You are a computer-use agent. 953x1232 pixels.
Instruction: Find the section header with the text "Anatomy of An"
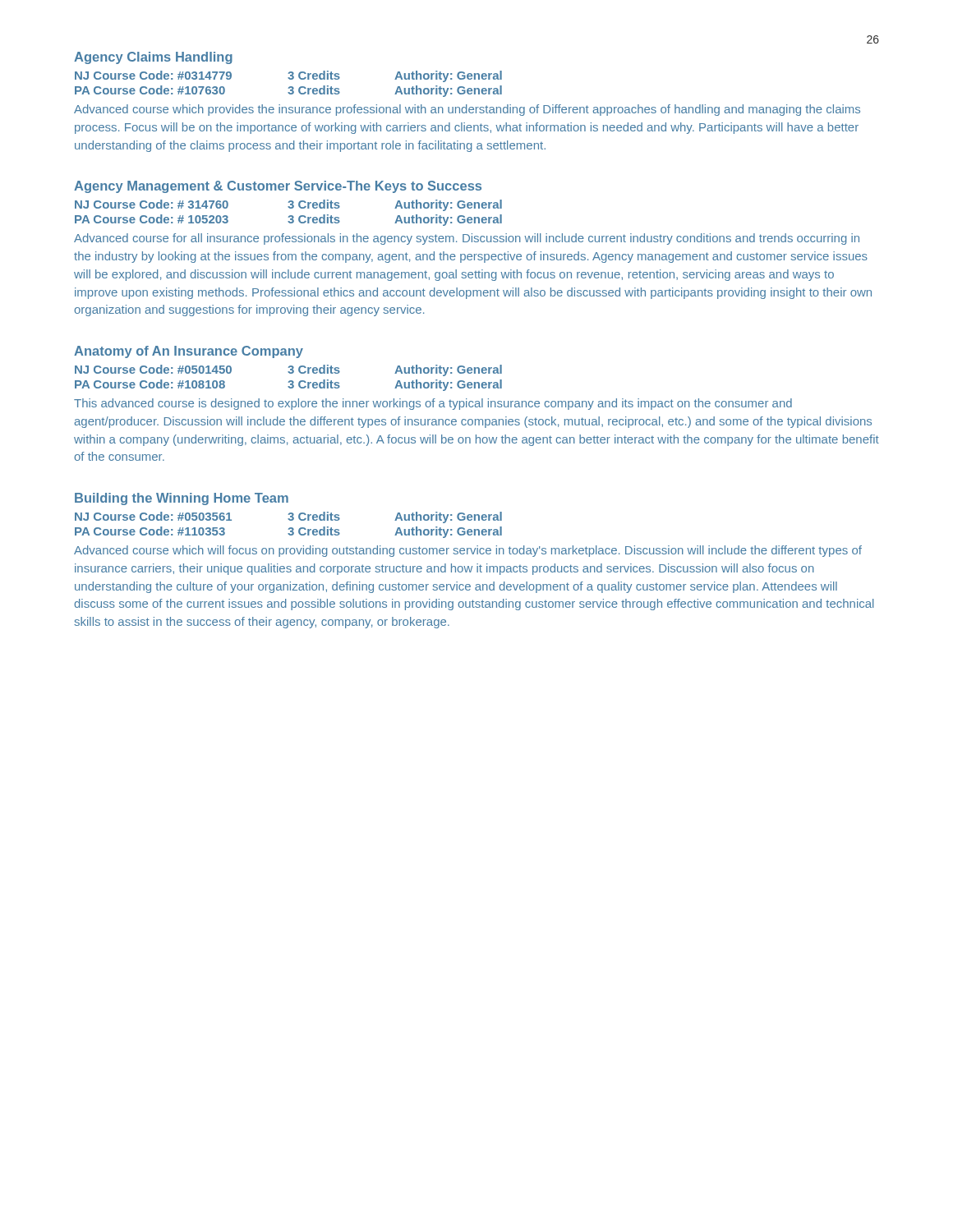189,351
